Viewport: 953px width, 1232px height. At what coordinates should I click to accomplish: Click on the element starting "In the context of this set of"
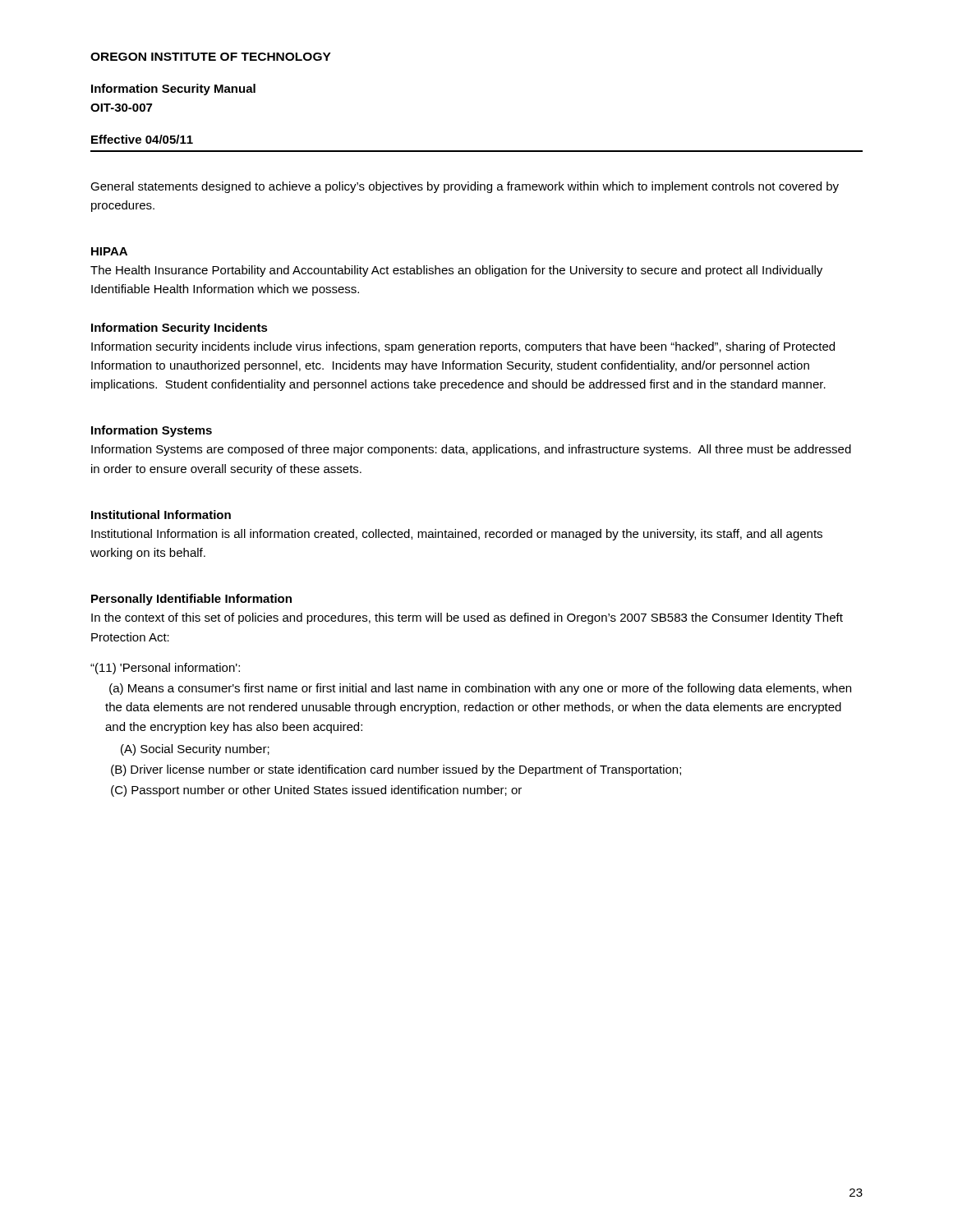tap(467, 627)
